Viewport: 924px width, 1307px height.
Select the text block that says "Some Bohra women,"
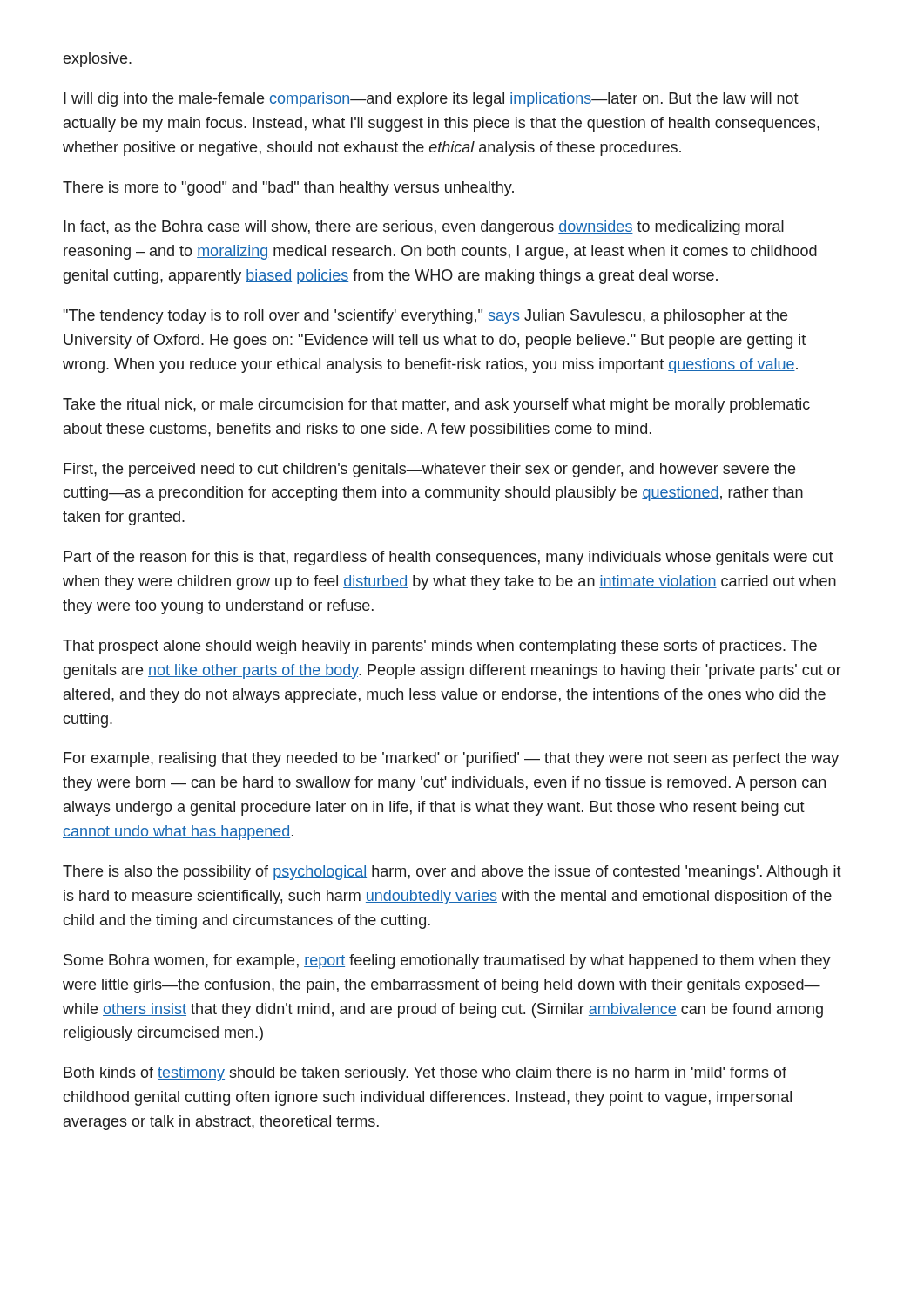pos(454,997)
